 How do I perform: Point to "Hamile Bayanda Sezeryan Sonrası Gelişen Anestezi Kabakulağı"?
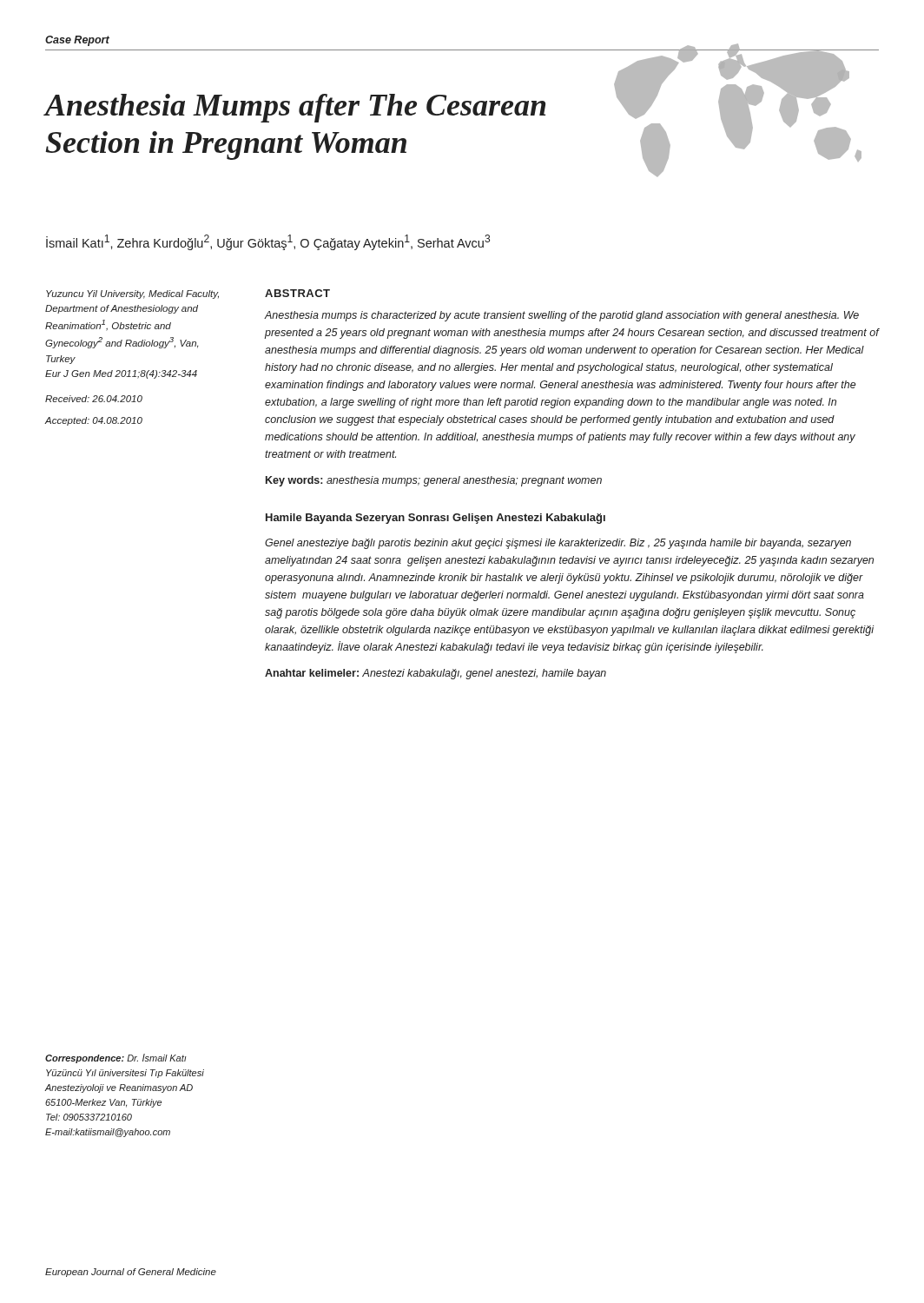click(x=572, y=518)
